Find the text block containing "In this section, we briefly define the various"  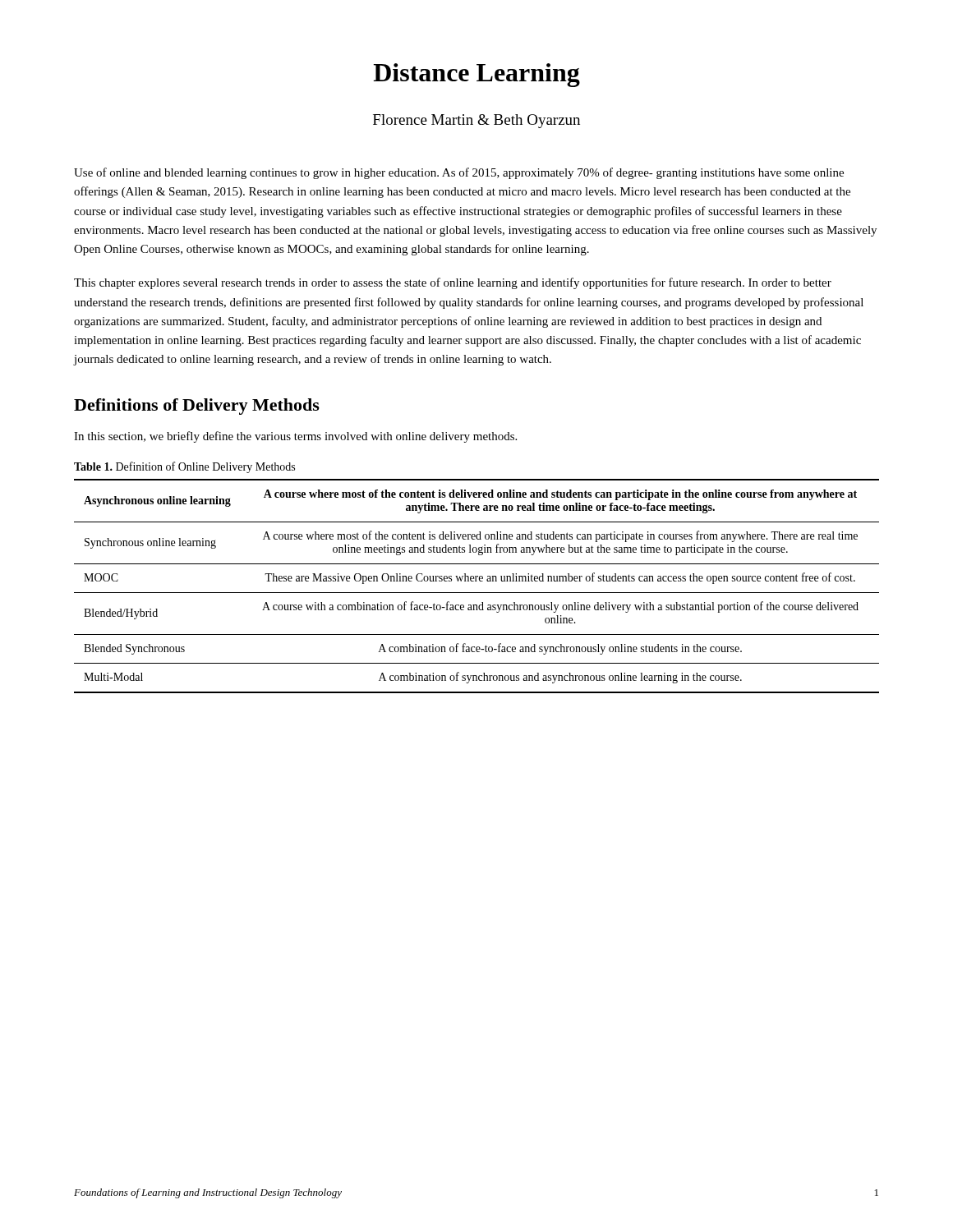(296, 436)
